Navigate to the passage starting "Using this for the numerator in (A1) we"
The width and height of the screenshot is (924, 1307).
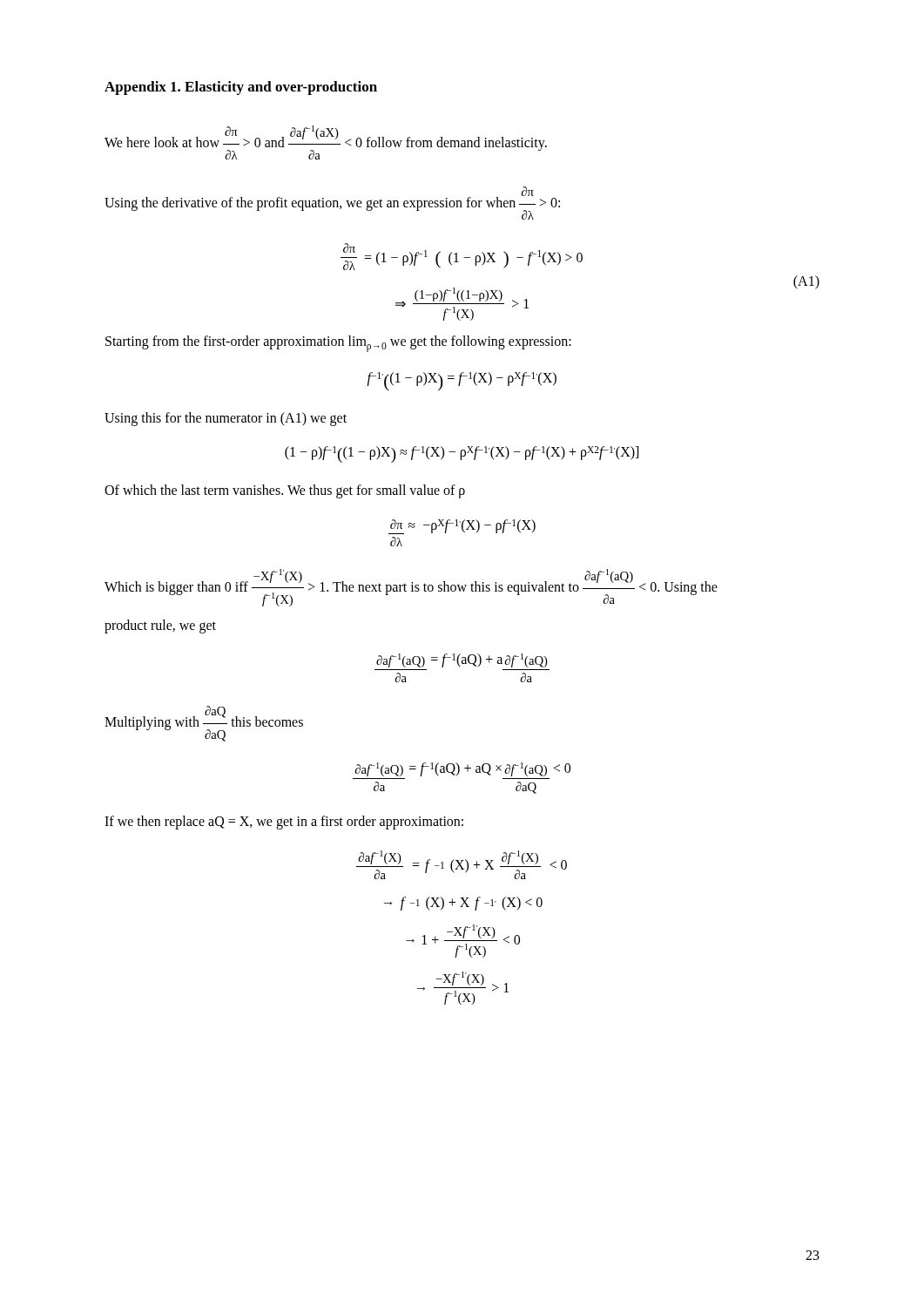(226, 417)
